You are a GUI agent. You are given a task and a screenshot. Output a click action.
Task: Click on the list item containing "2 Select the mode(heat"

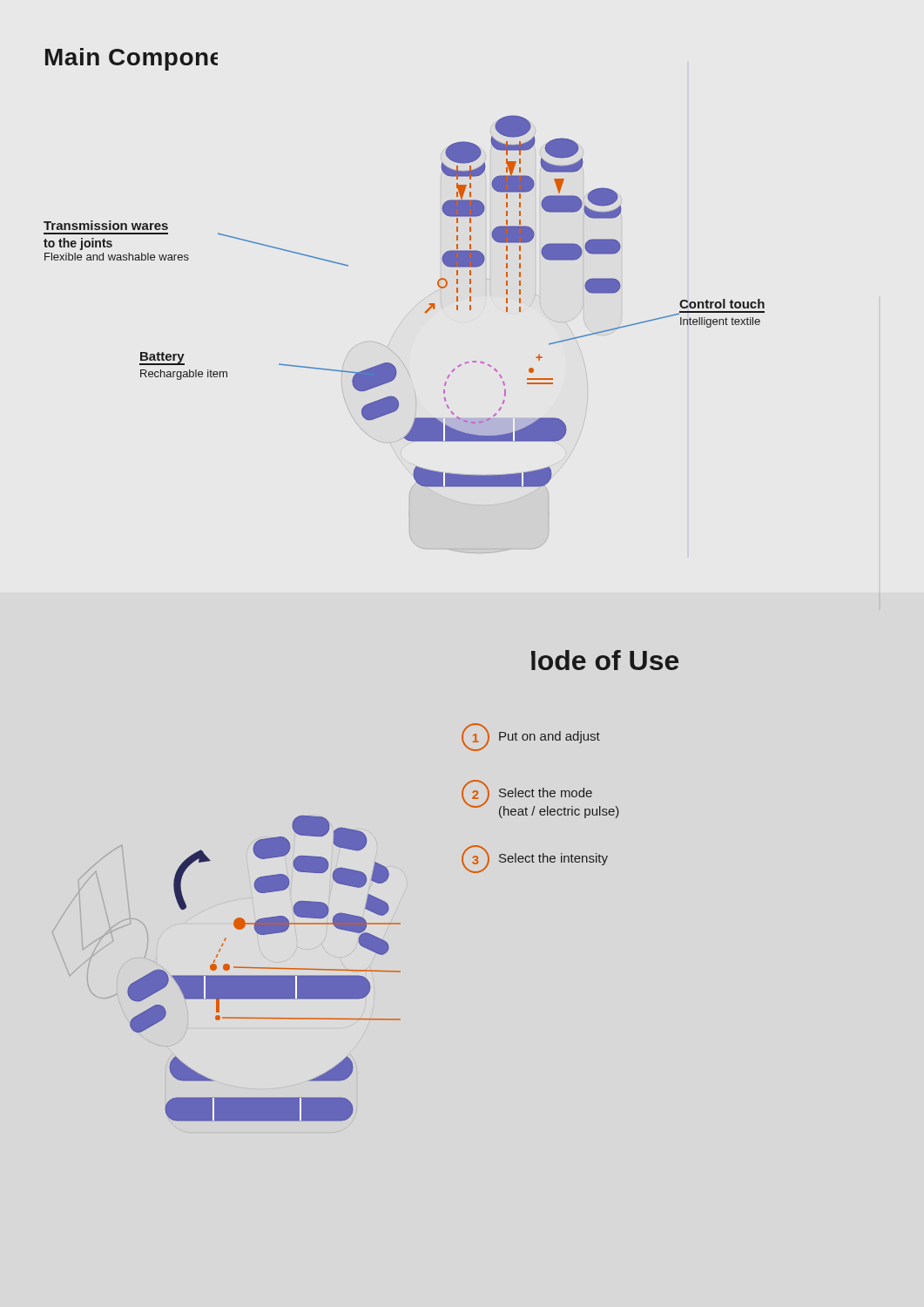point(540,800)
